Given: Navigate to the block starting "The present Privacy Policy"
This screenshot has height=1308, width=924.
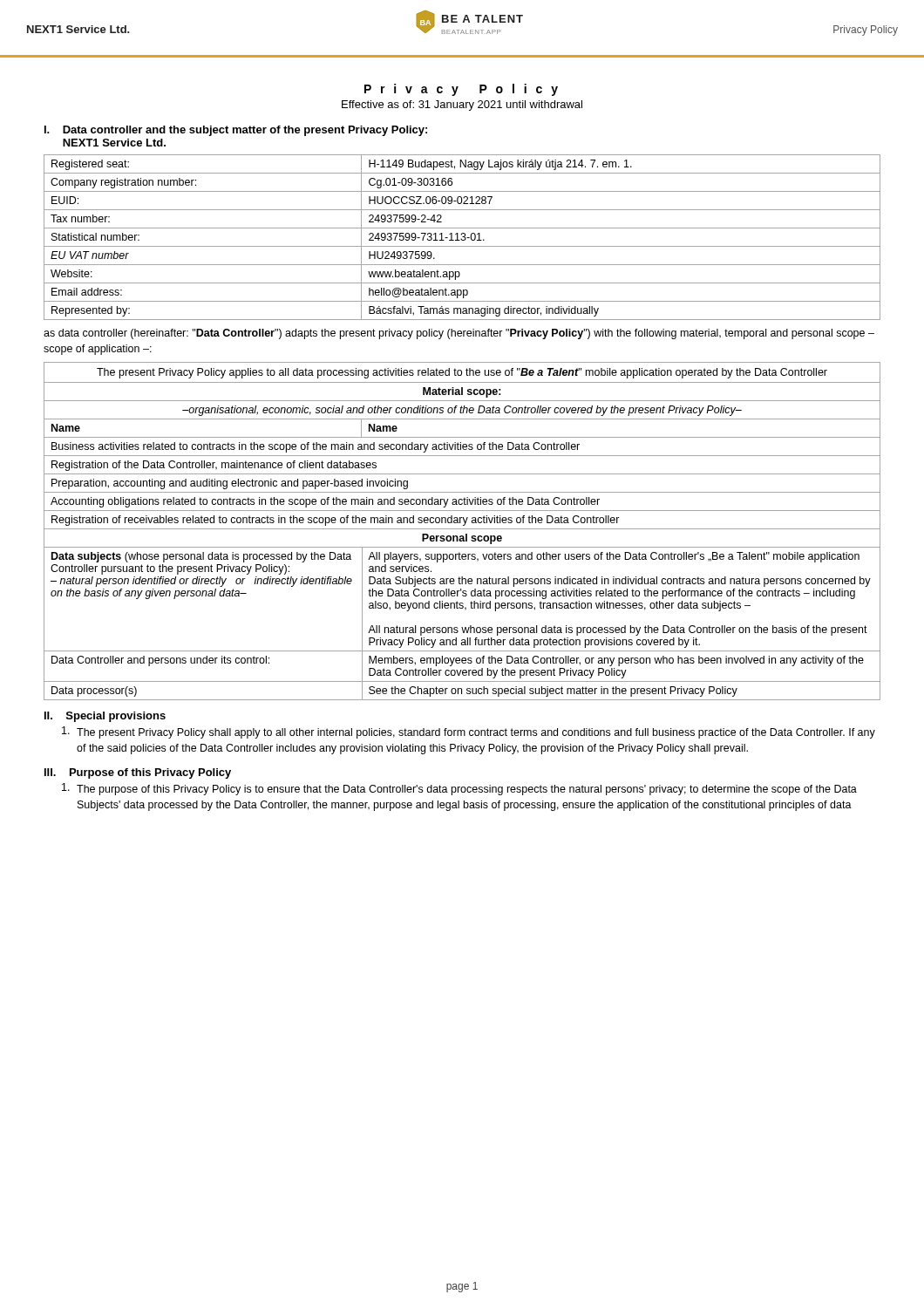Looking at the screenshot, I should pyautogui.click(x=471, y=741).
